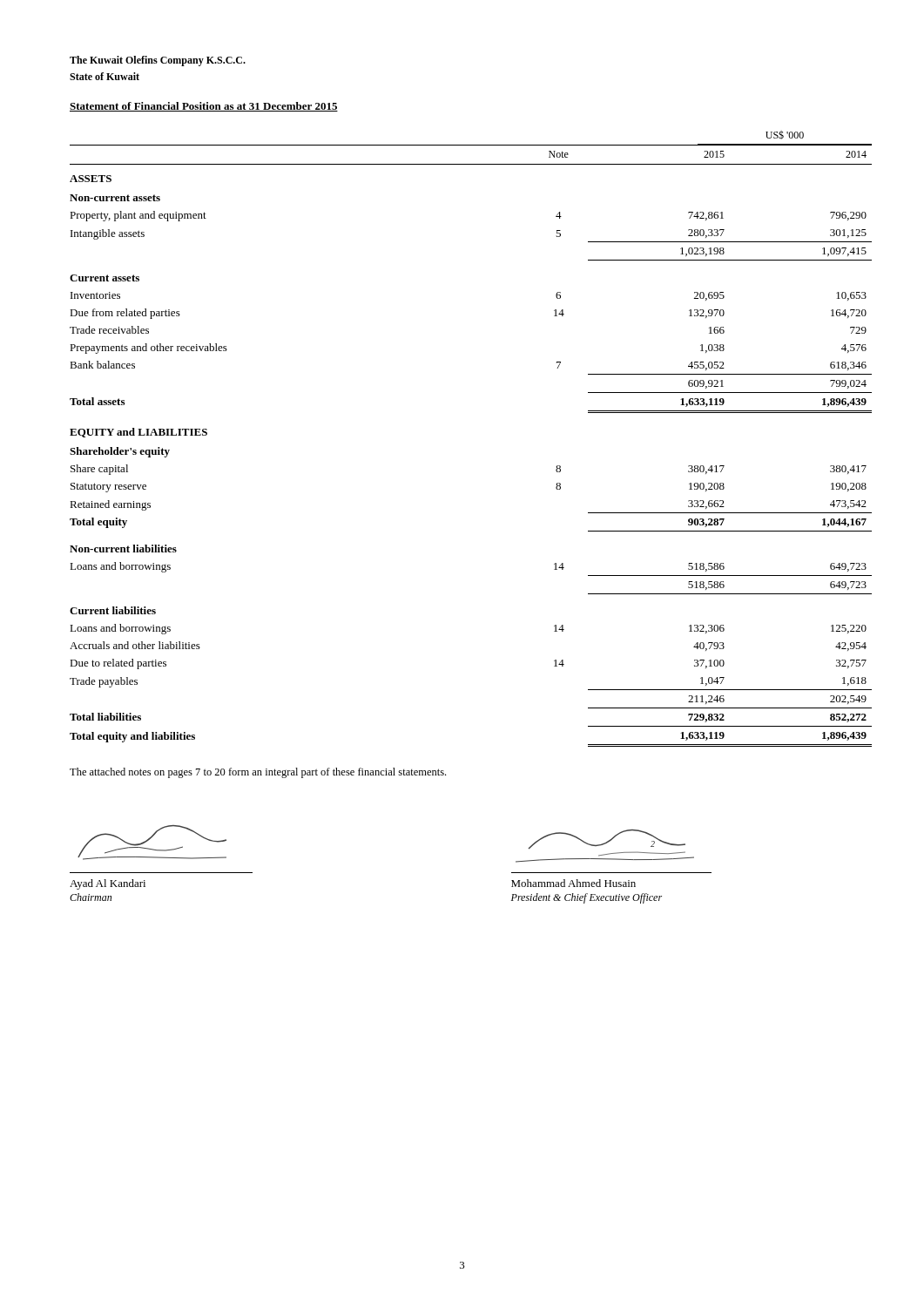Click on the text block starting "Mohammad Ahmed Husain"

(x=573, y=883)
